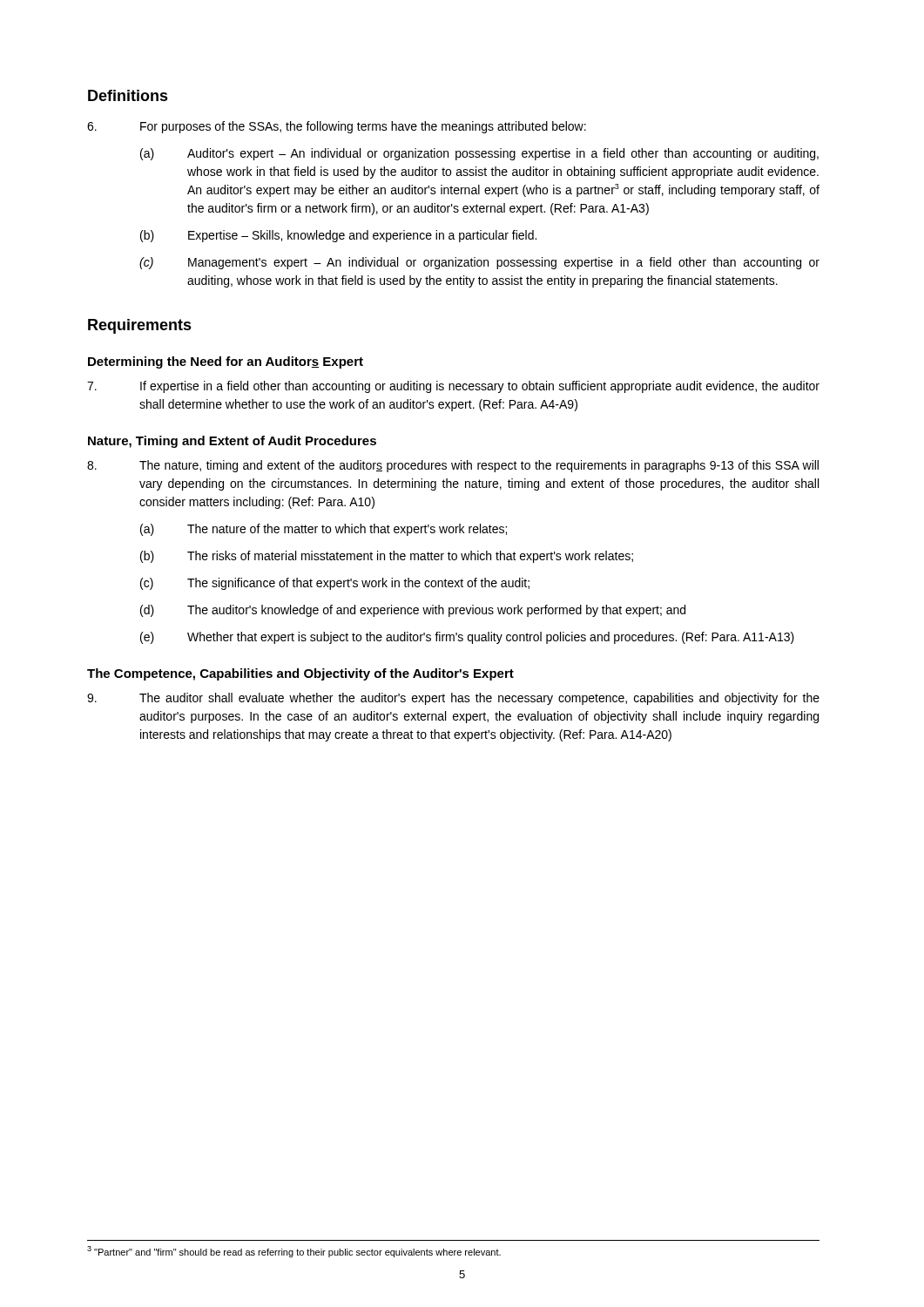Find the section header that reads "Nature, Timing and Extent"
Viewport: 924px width, 1307px height.
[x=232, y=440]
